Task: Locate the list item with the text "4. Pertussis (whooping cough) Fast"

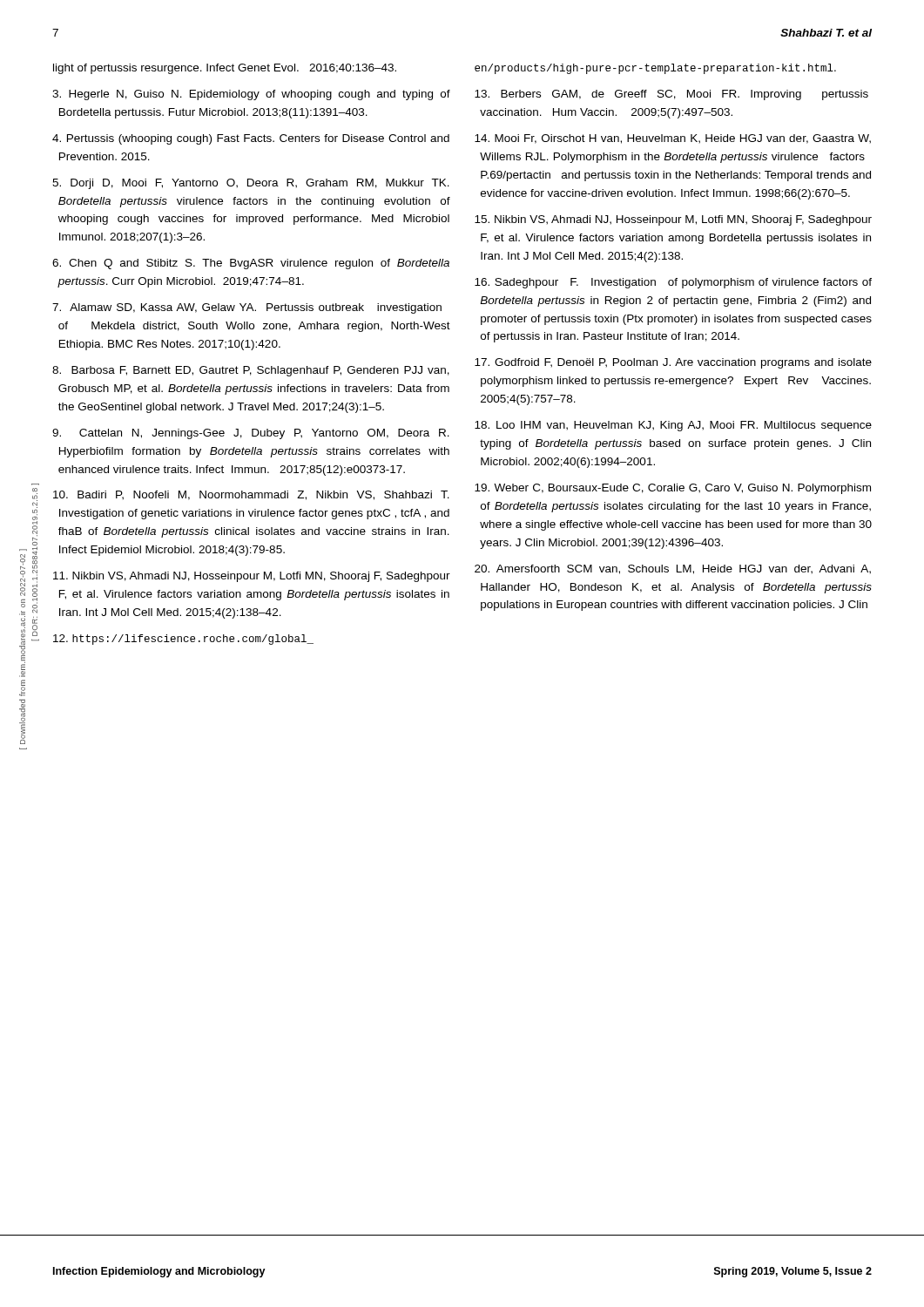Action: coord(251,147)
